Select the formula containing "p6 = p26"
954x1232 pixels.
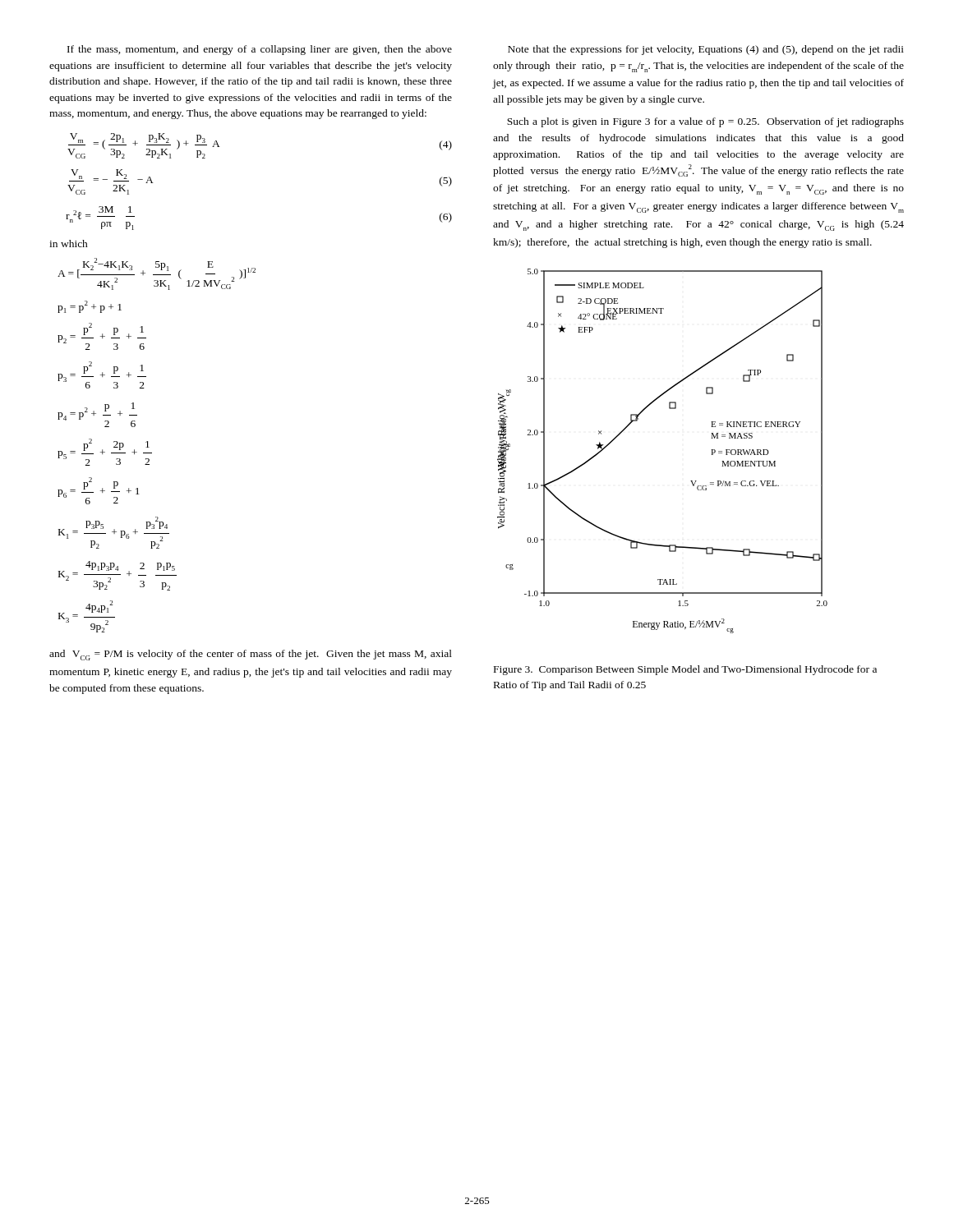click(x=99, y=492)
